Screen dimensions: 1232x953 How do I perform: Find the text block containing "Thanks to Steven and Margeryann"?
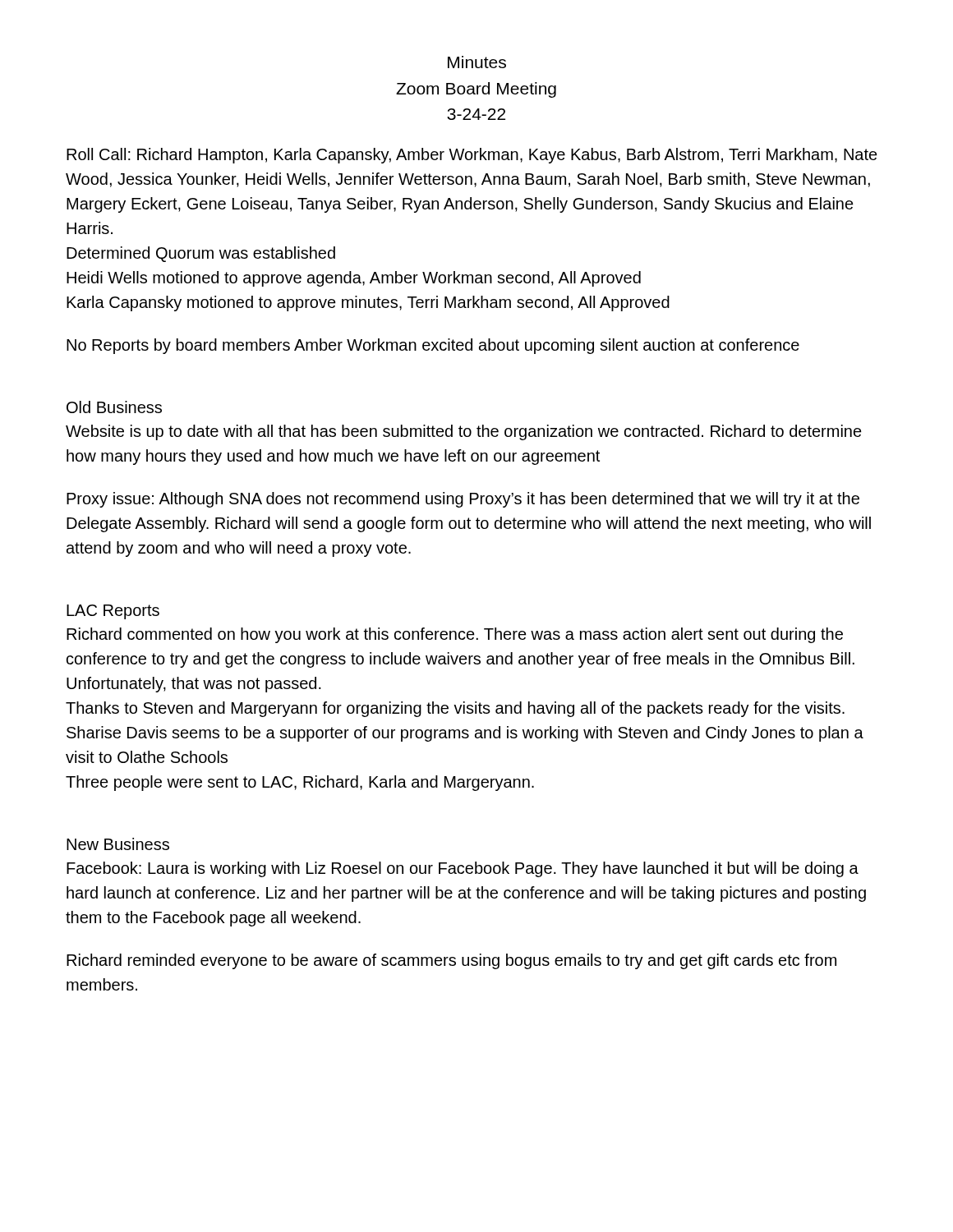(x=464, y=732)
